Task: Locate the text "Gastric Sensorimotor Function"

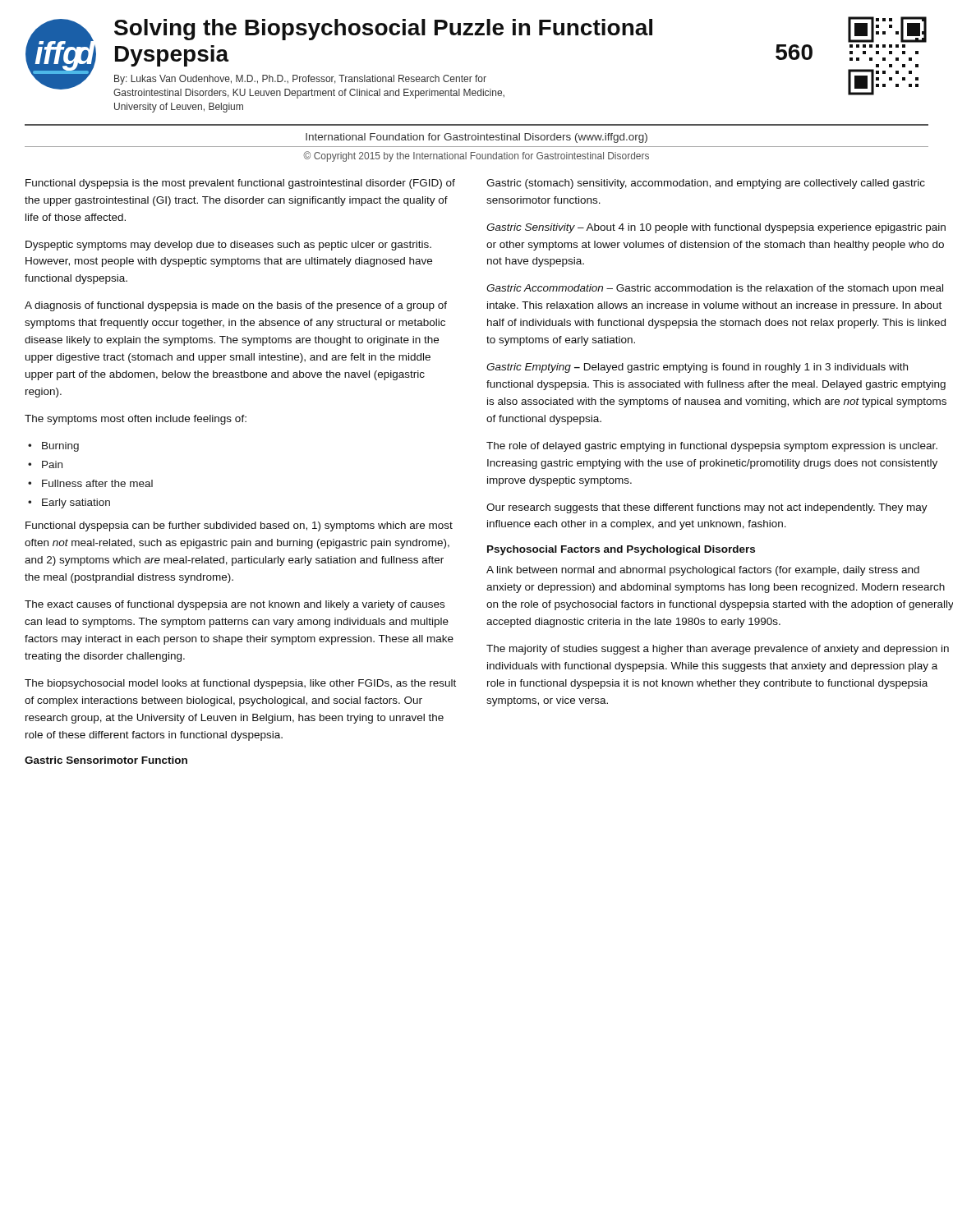Action: click(106, 760)
